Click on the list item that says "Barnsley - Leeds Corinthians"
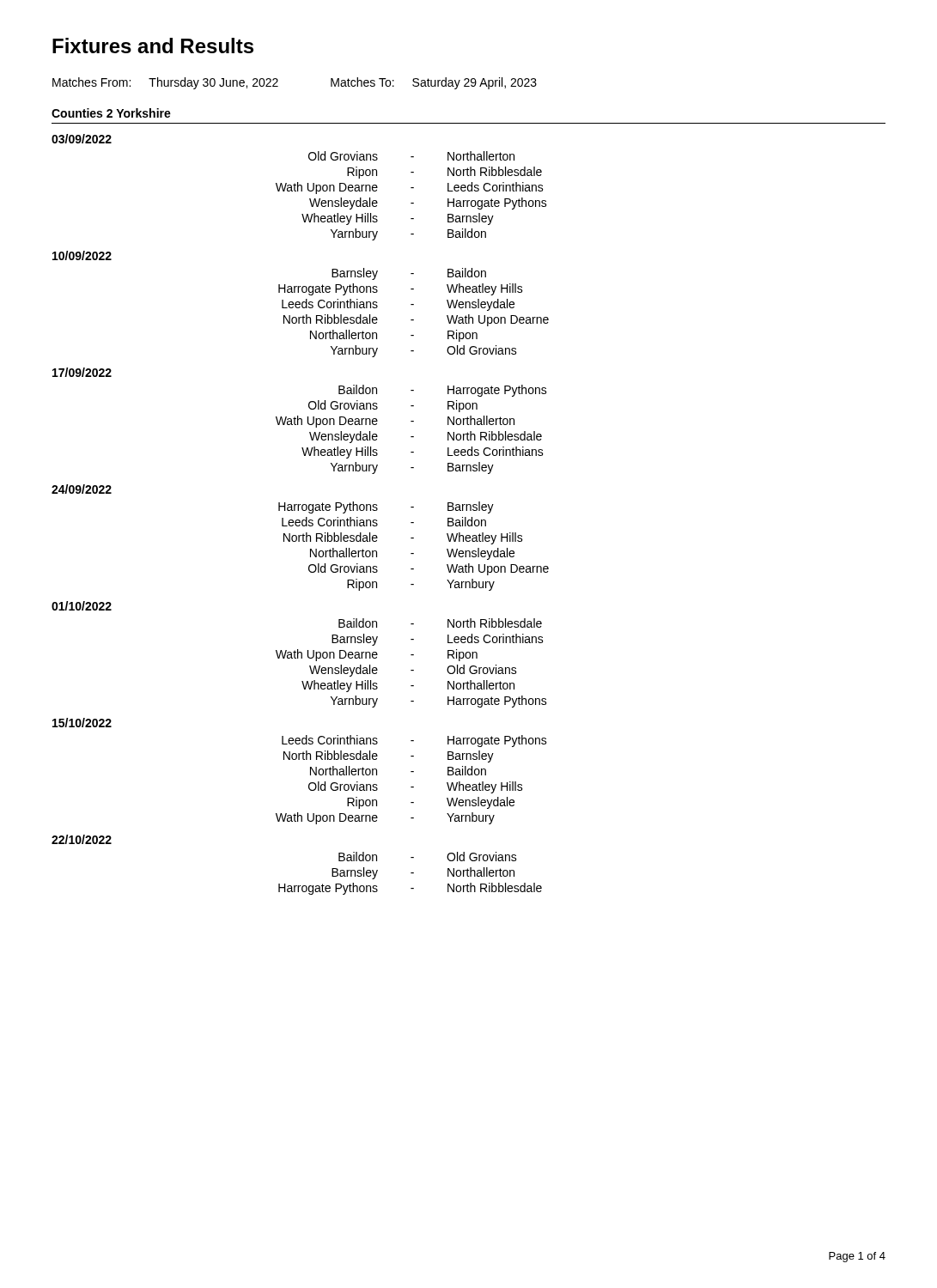The height and width of the screenshot is (1288, 937). (x=421, y=639)
